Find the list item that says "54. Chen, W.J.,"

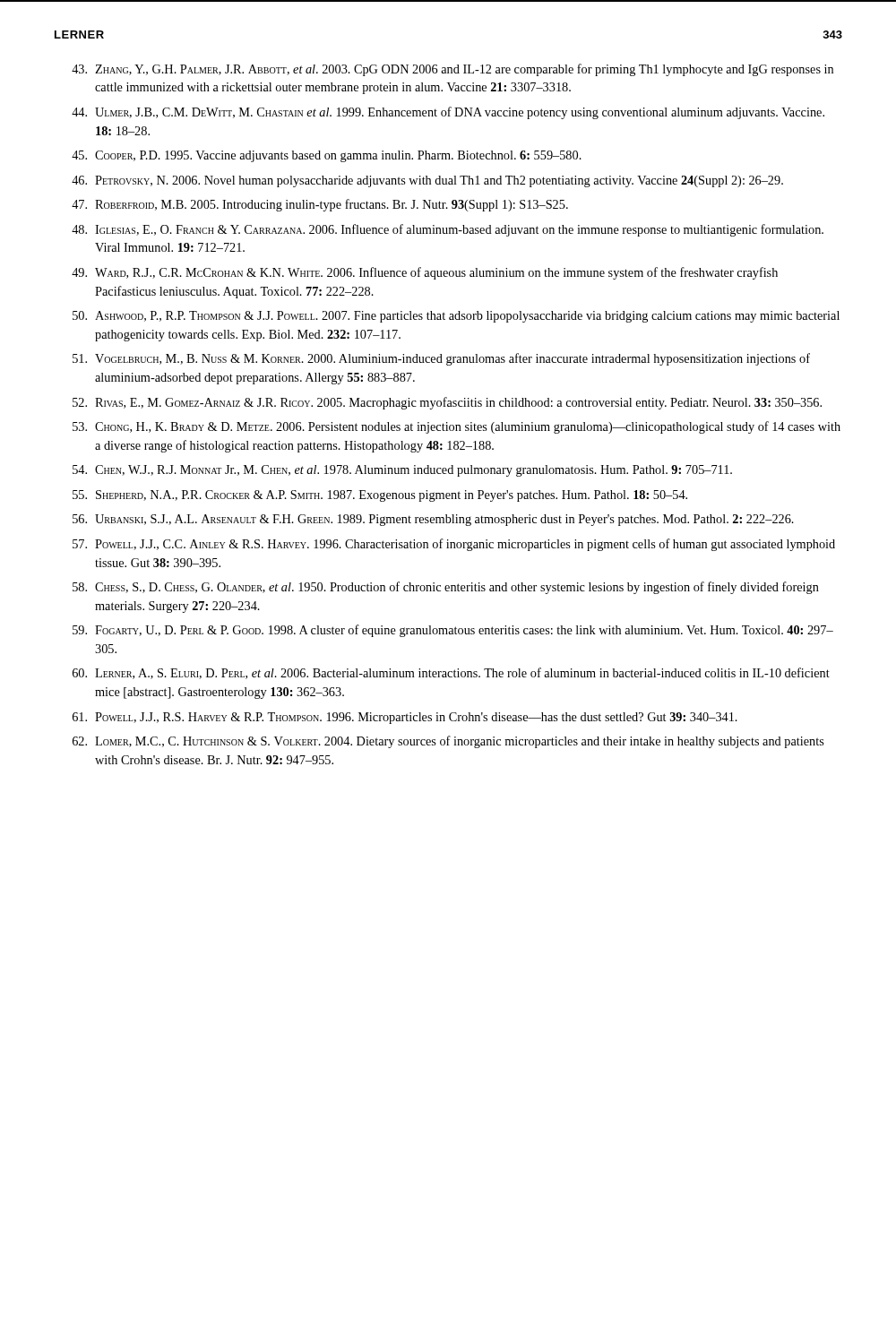[x=448, y=470]
